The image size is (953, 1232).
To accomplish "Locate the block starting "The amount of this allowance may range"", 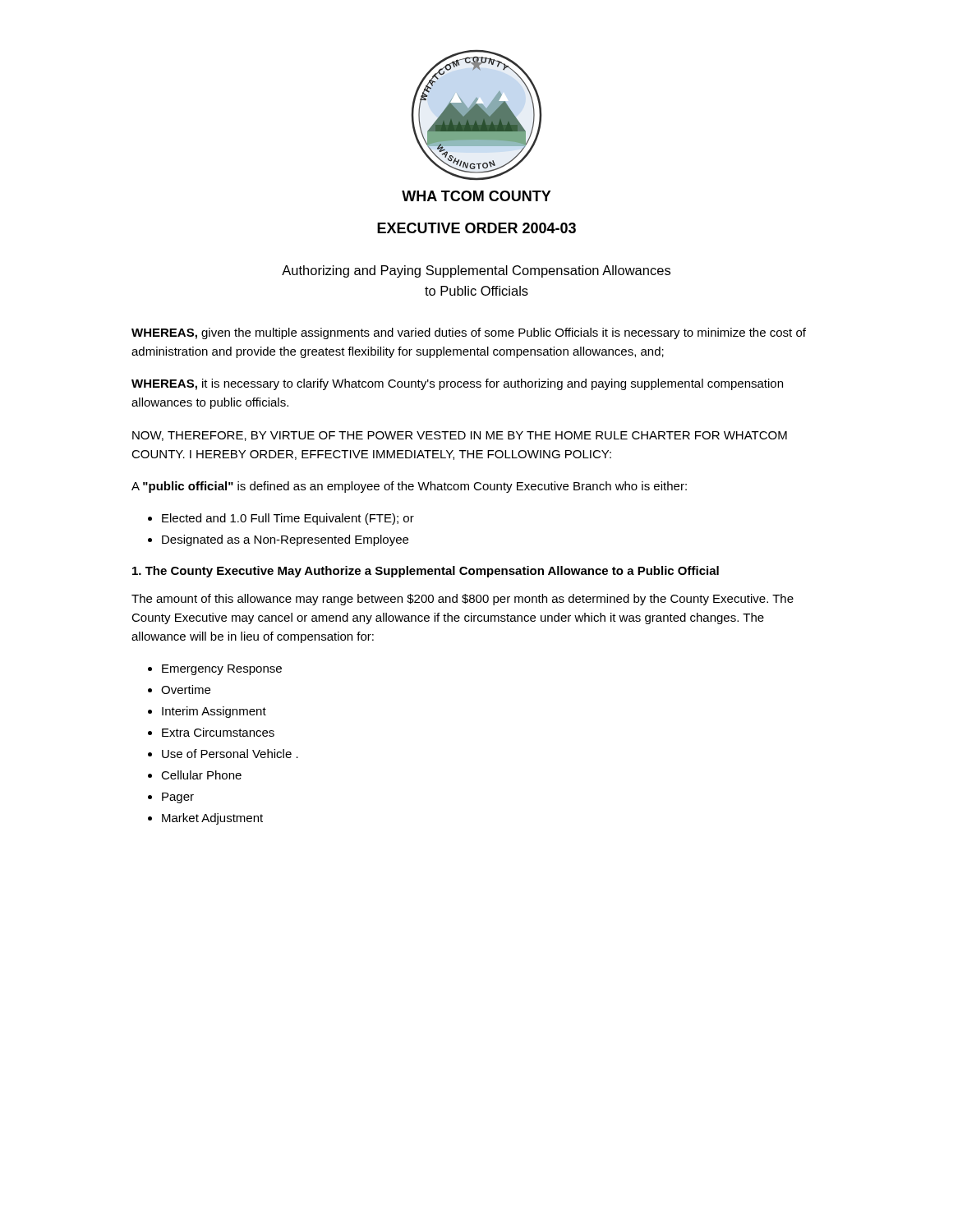I will (463, 617).
